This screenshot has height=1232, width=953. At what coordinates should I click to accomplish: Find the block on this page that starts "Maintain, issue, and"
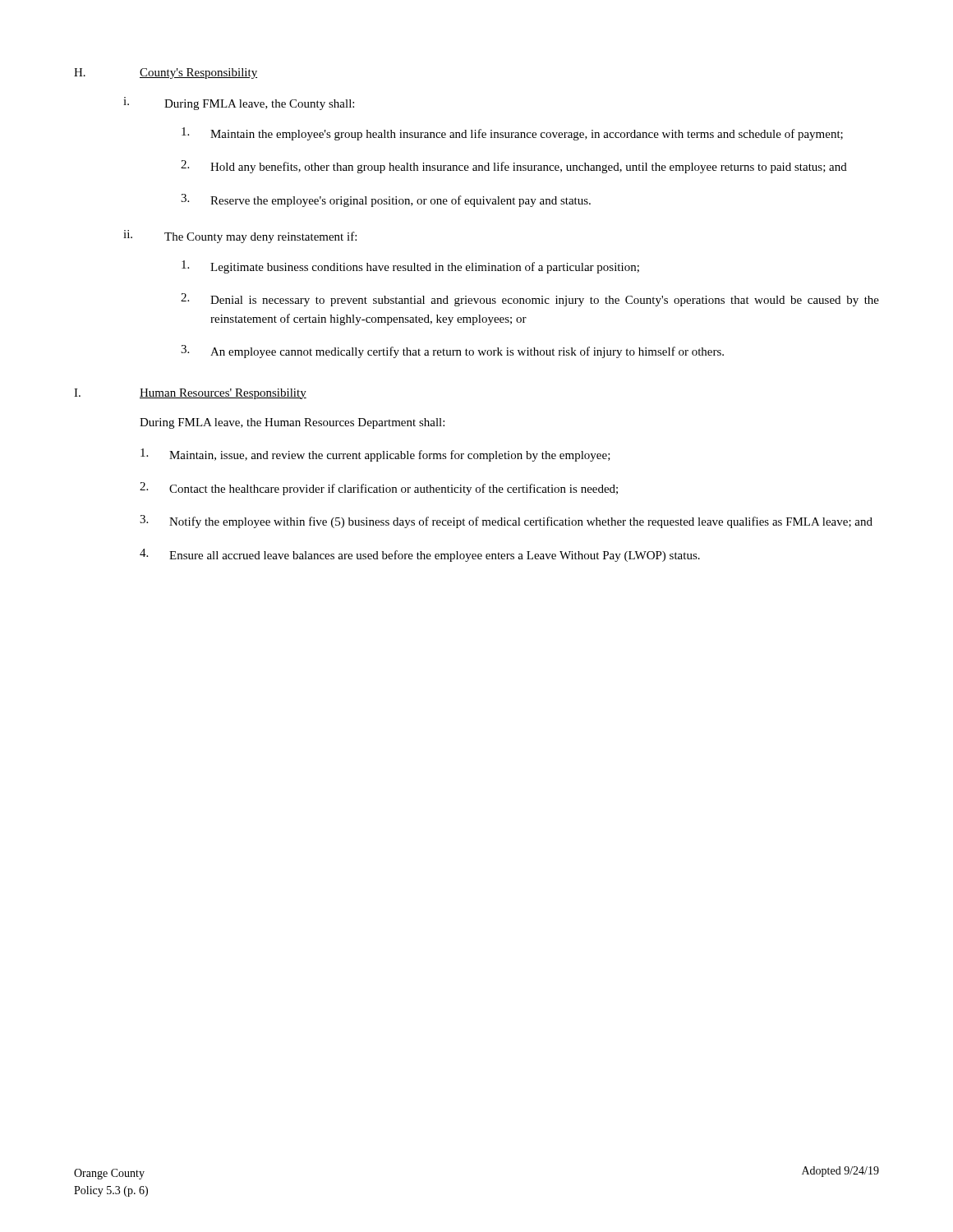pos(509,455)
